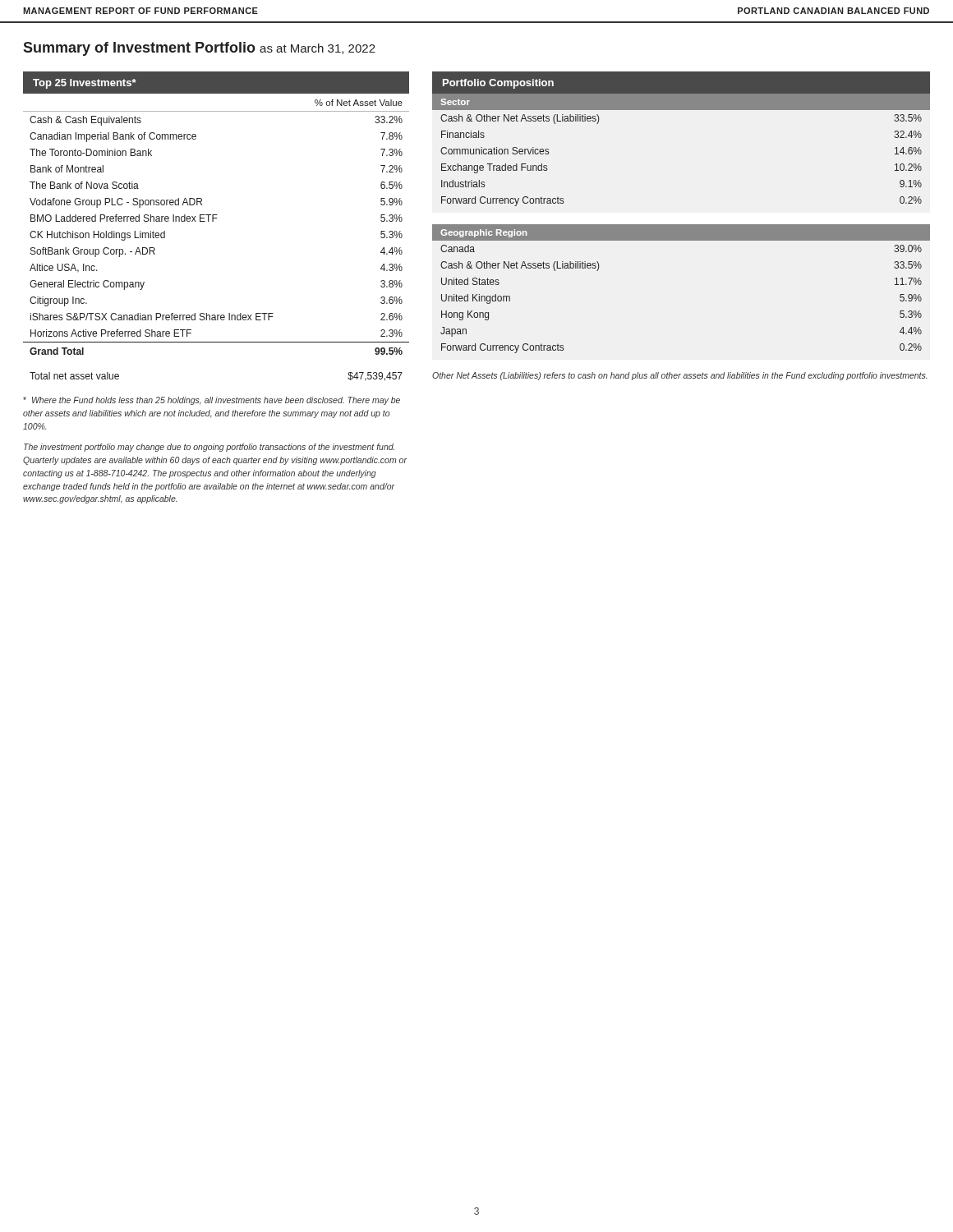Find the table that mentions "SoftBank Group Corp. -"
The image size is (953, 1232).
(x=216, y=228)
